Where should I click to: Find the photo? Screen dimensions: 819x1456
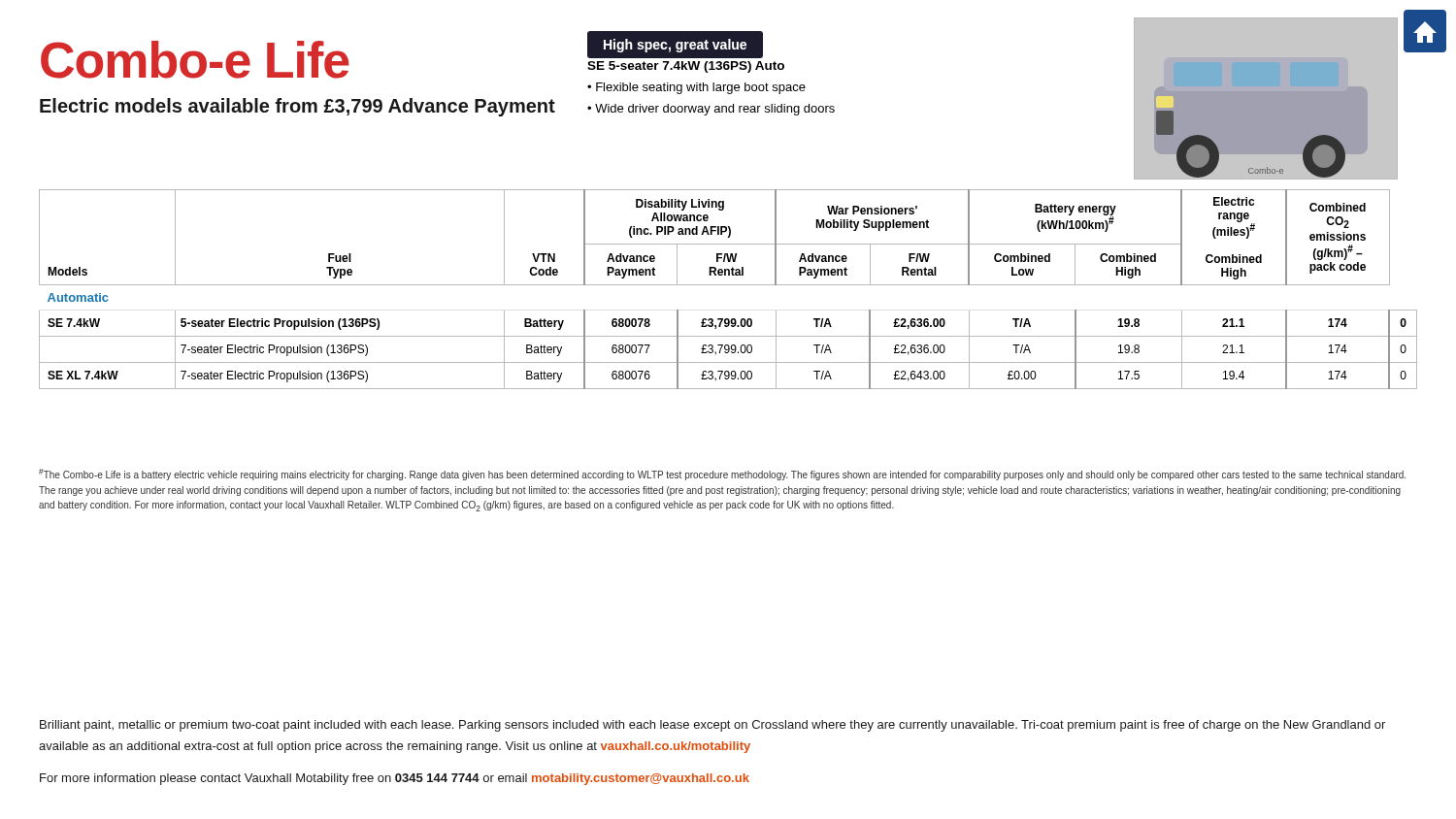[x=1266, y=98]
